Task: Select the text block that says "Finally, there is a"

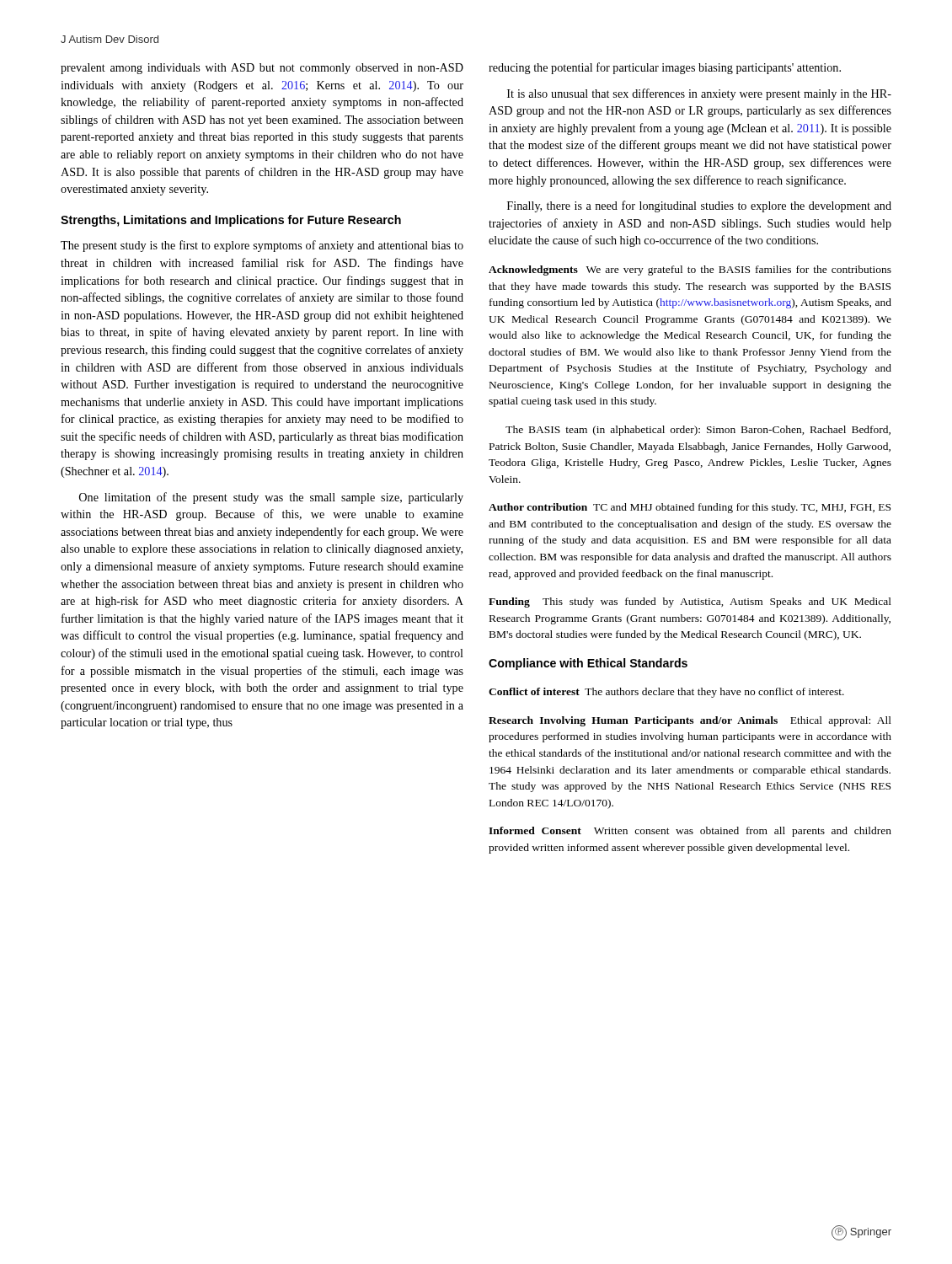Action: click(690, 223)
